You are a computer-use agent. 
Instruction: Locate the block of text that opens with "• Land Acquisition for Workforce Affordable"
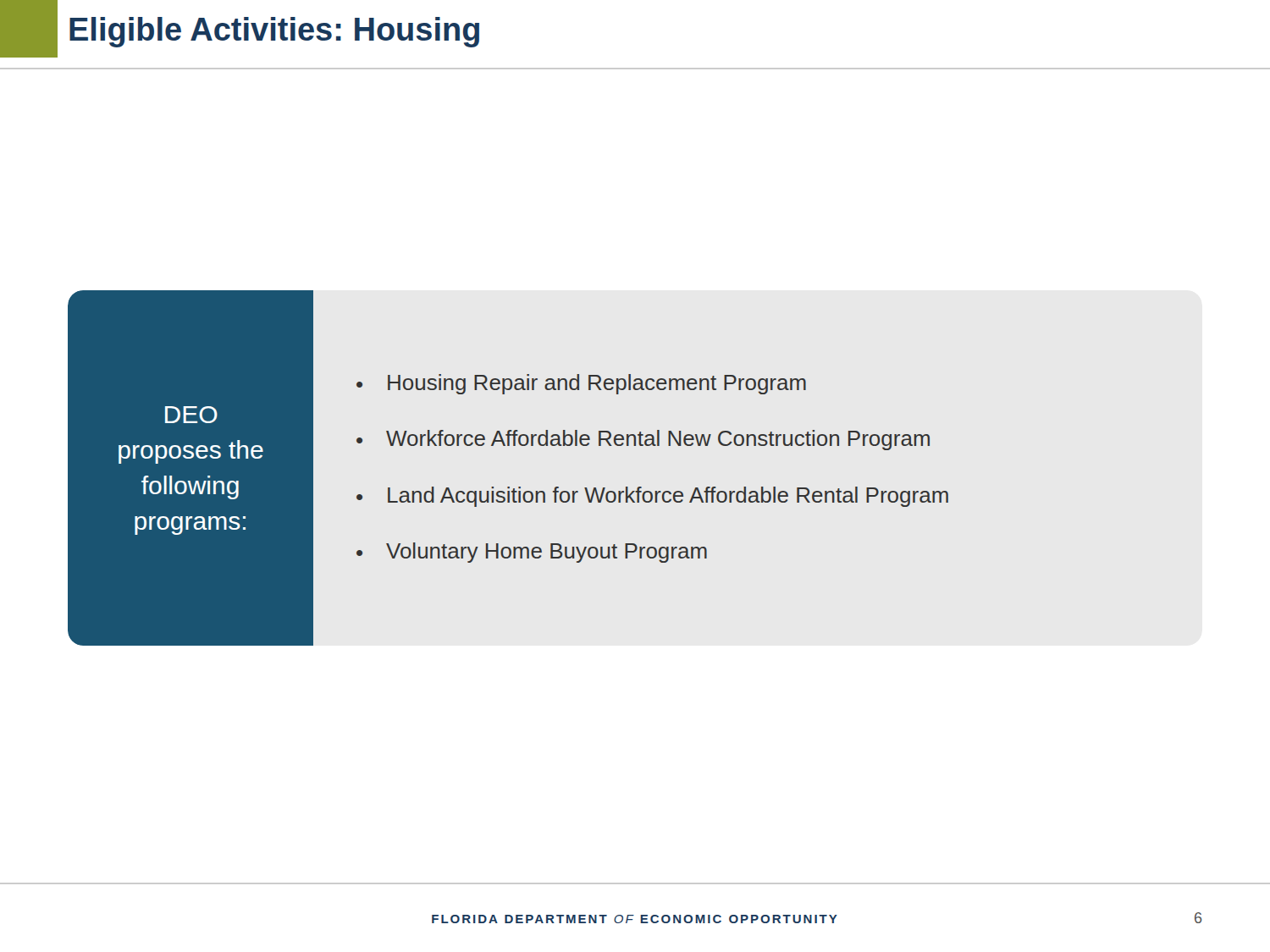pos(652,496)
